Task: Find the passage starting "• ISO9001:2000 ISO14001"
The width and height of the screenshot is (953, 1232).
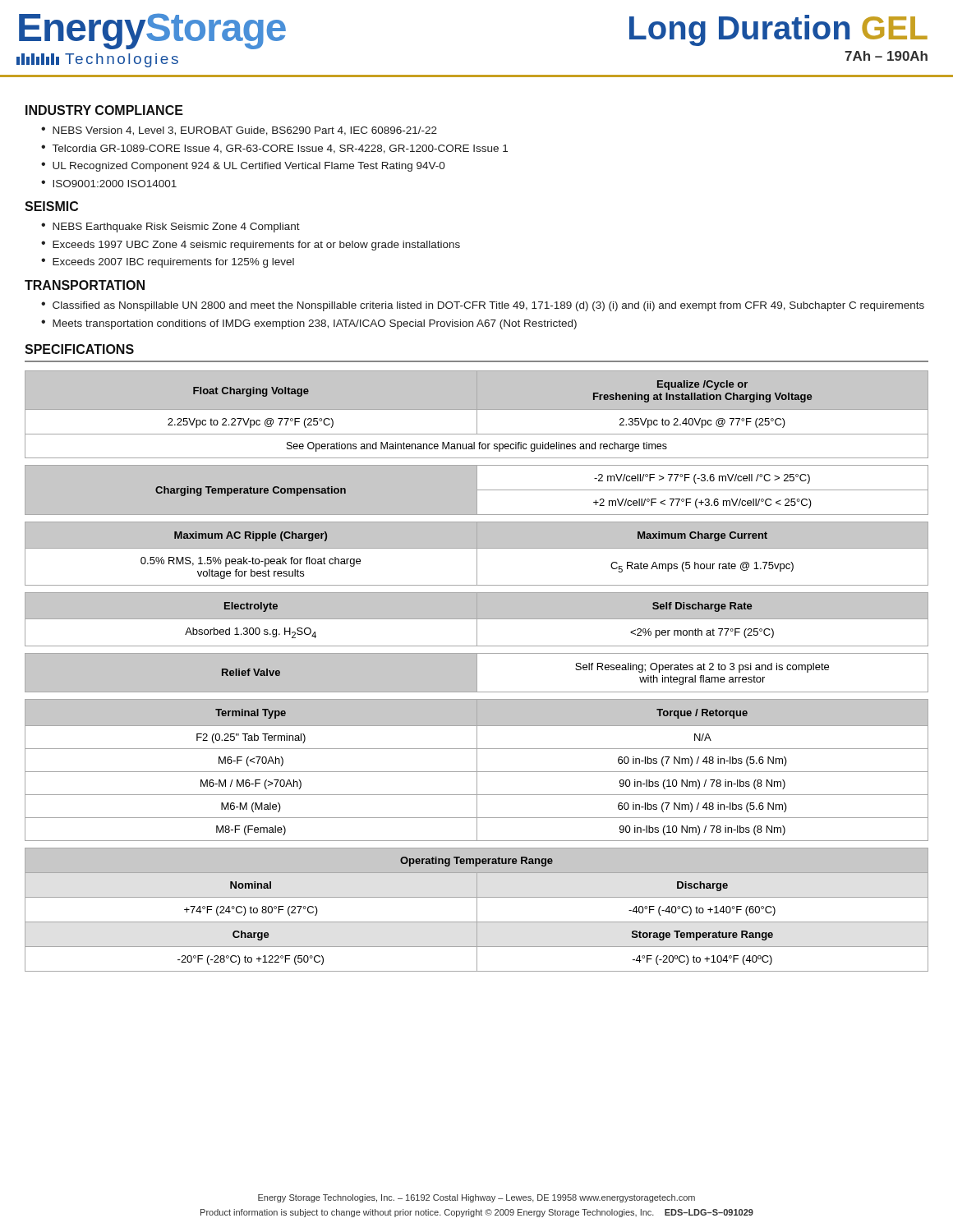Action: coord(109,184)
